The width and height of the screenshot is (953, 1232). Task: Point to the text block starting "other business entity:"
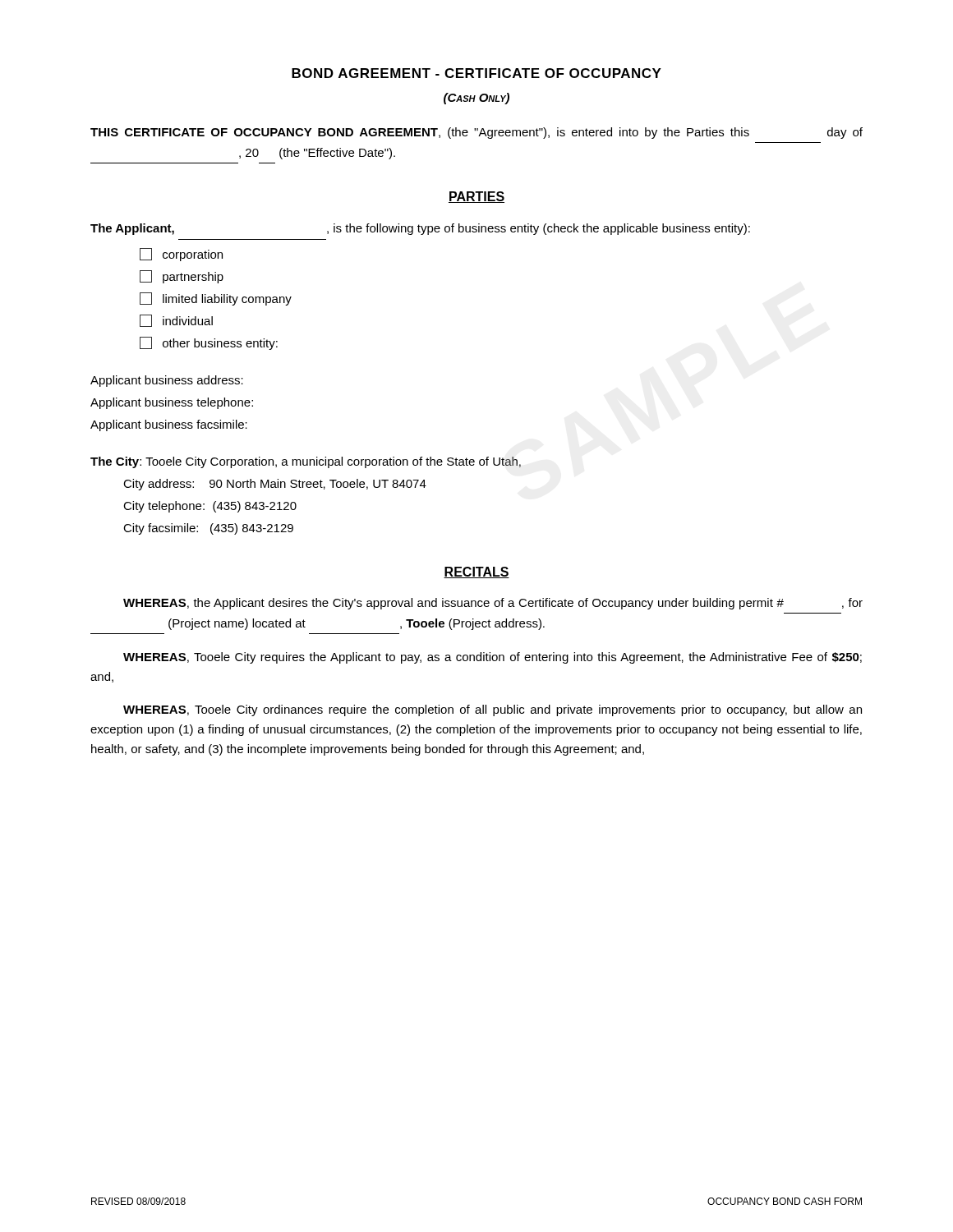[209, 342]
